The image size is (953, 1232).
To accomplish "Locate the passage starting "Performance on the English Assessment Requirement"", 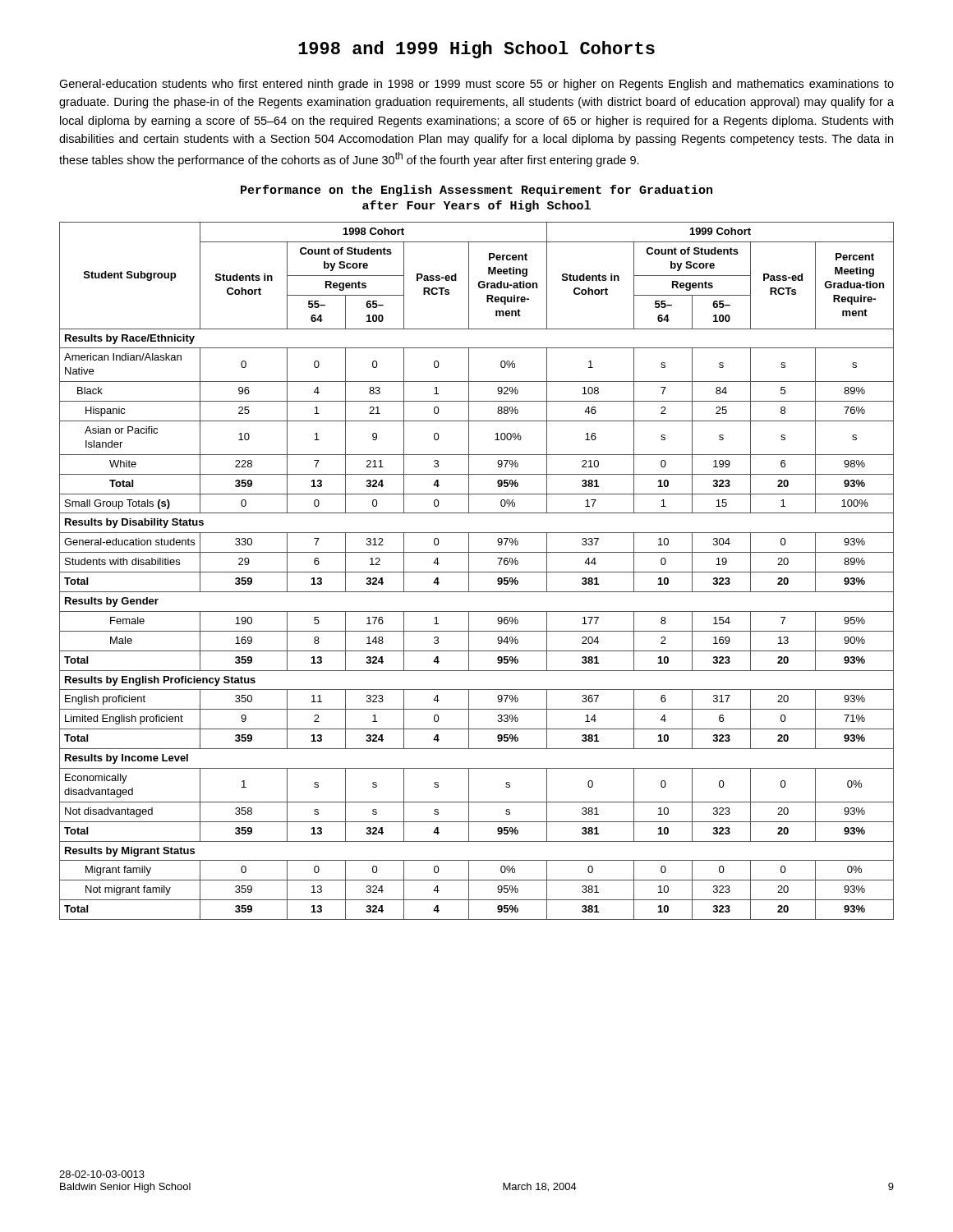I will (x=476, y=191).
